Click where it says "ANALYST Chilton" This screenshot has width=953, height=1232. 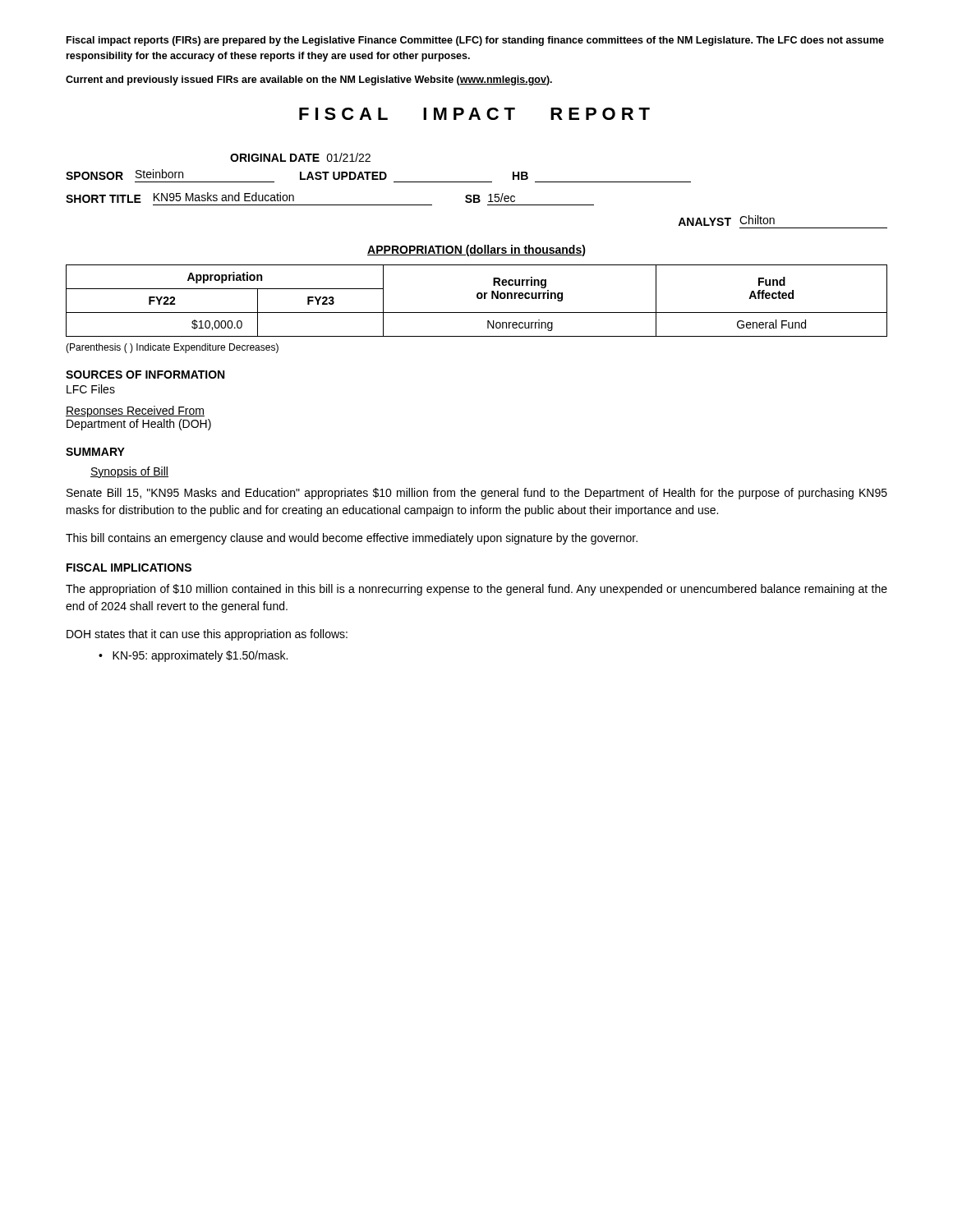click(783, 221)
